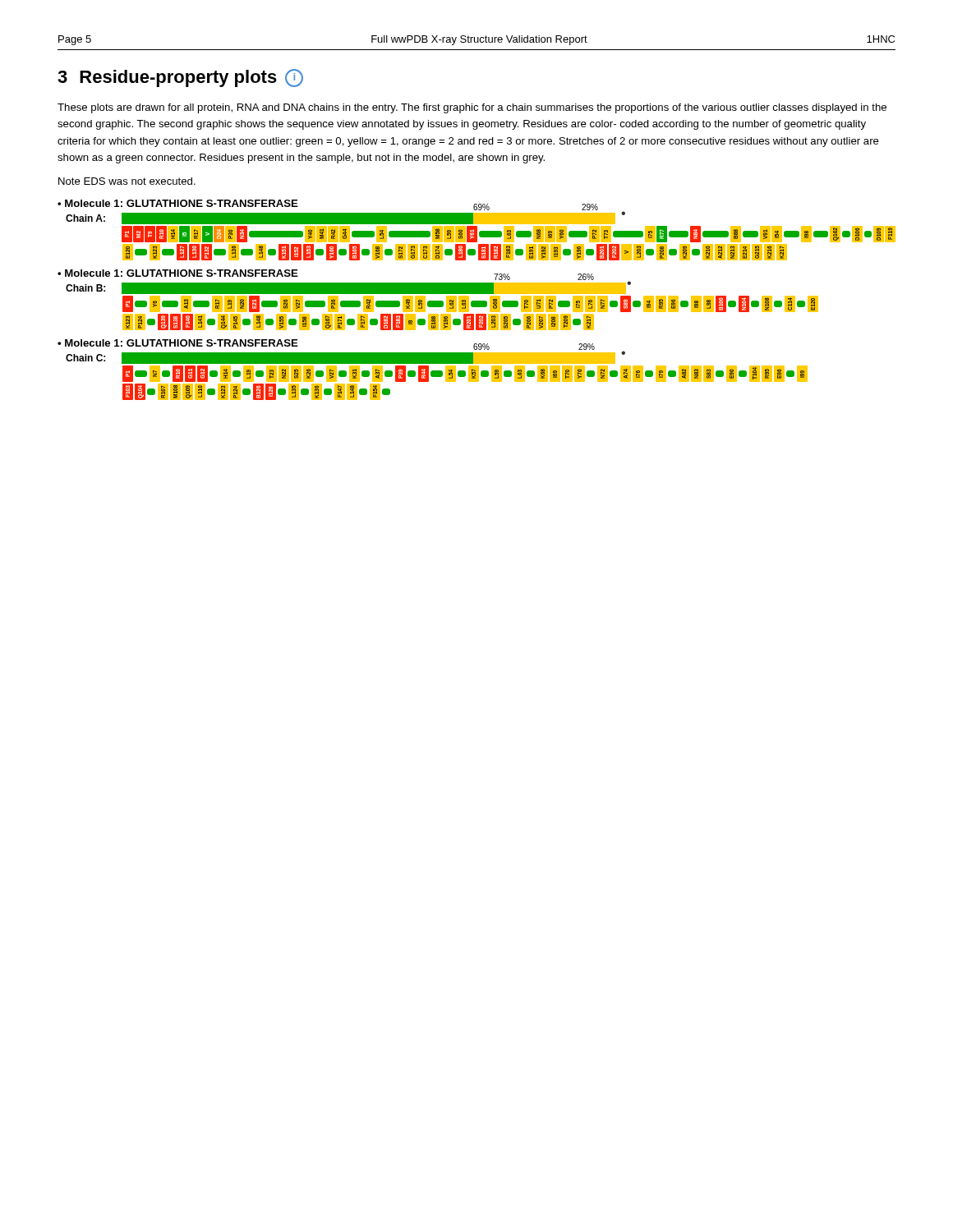
Task: Point to the block beginning "These plots are drawn for"
Action: tap(472, 132)
